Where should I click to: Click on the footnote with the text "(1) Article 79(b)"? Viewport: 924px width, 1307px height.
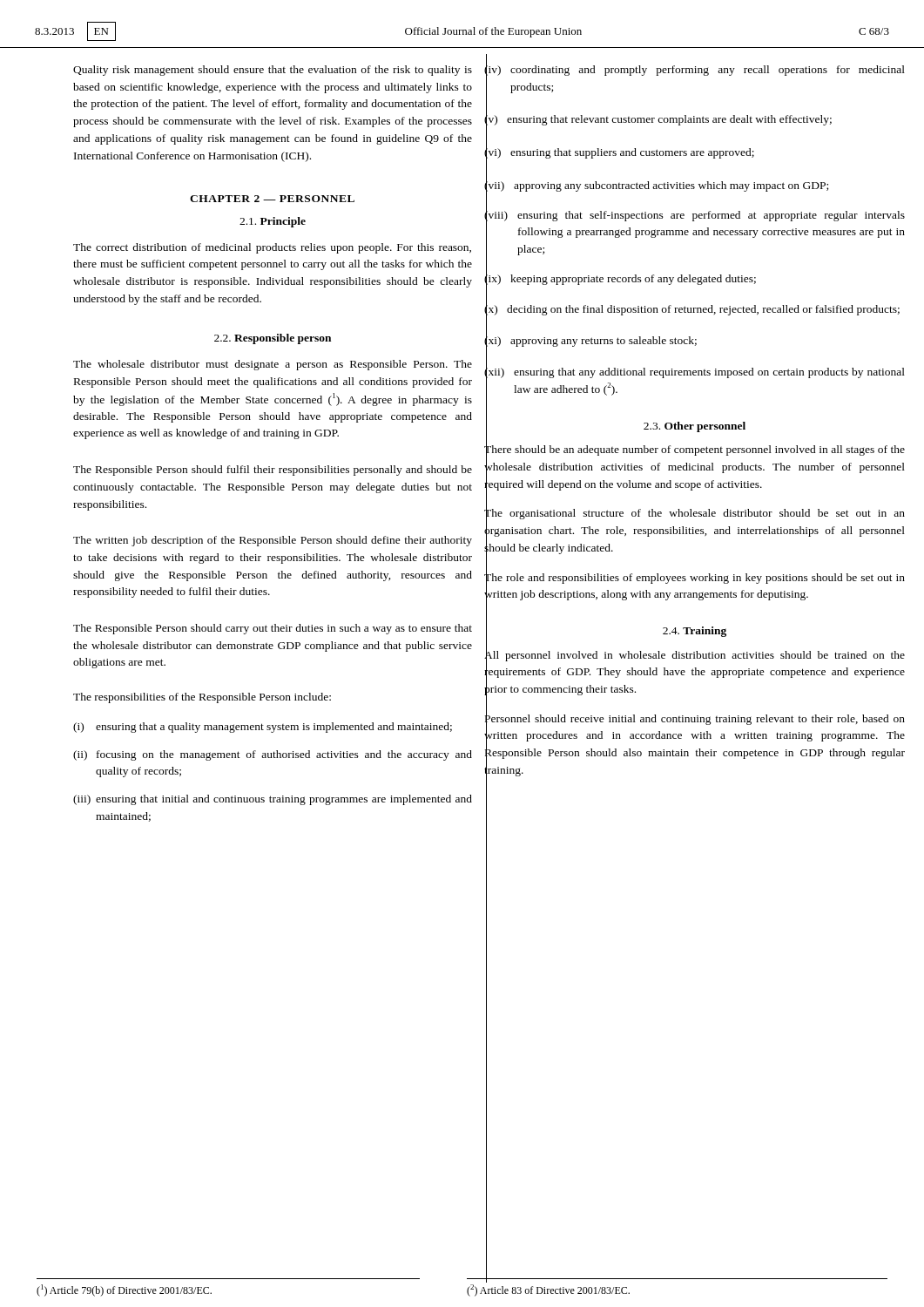(x=124, y=1289)
